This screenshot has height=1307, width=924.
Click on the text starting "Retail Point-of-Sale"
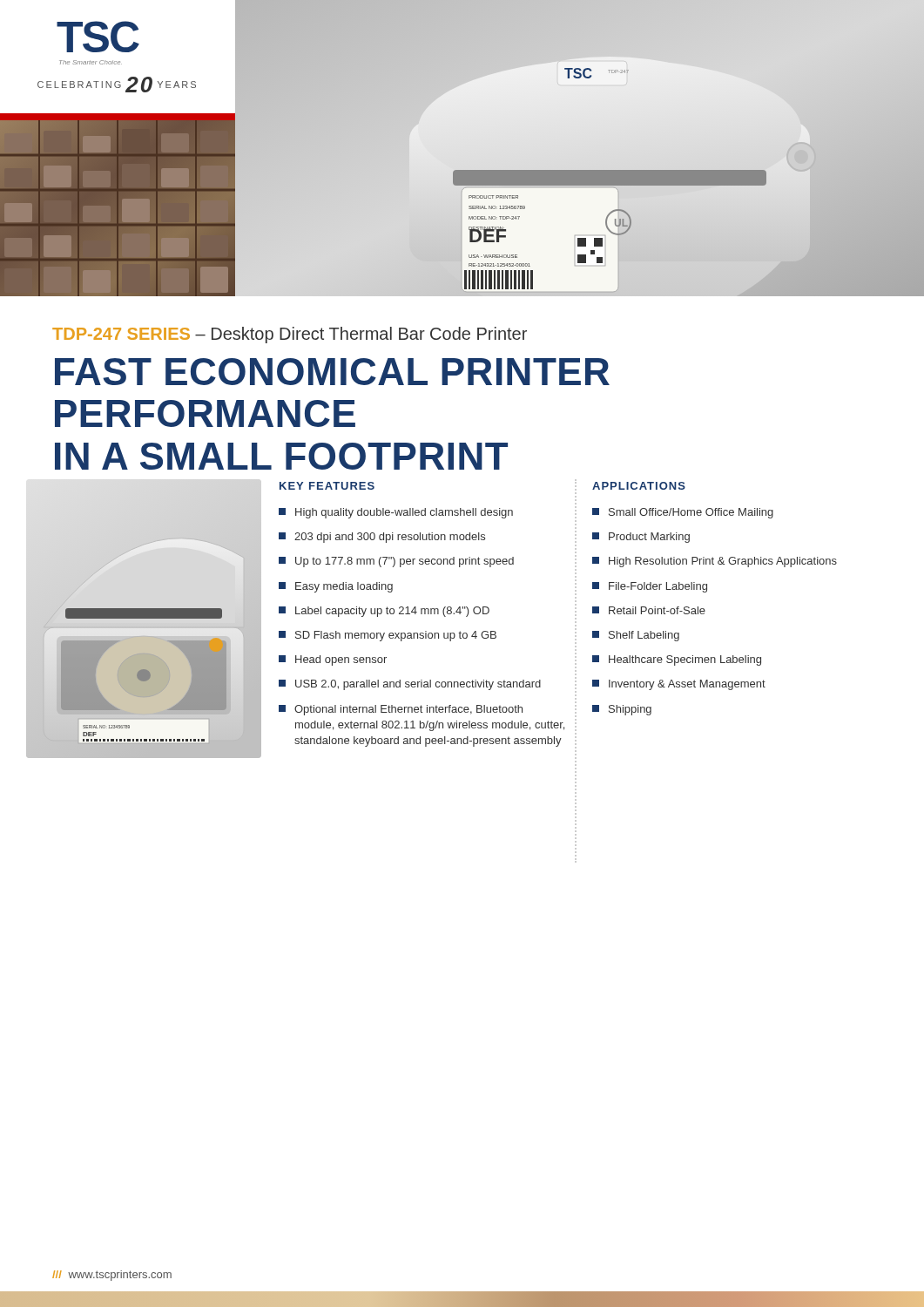pos(649,611)
